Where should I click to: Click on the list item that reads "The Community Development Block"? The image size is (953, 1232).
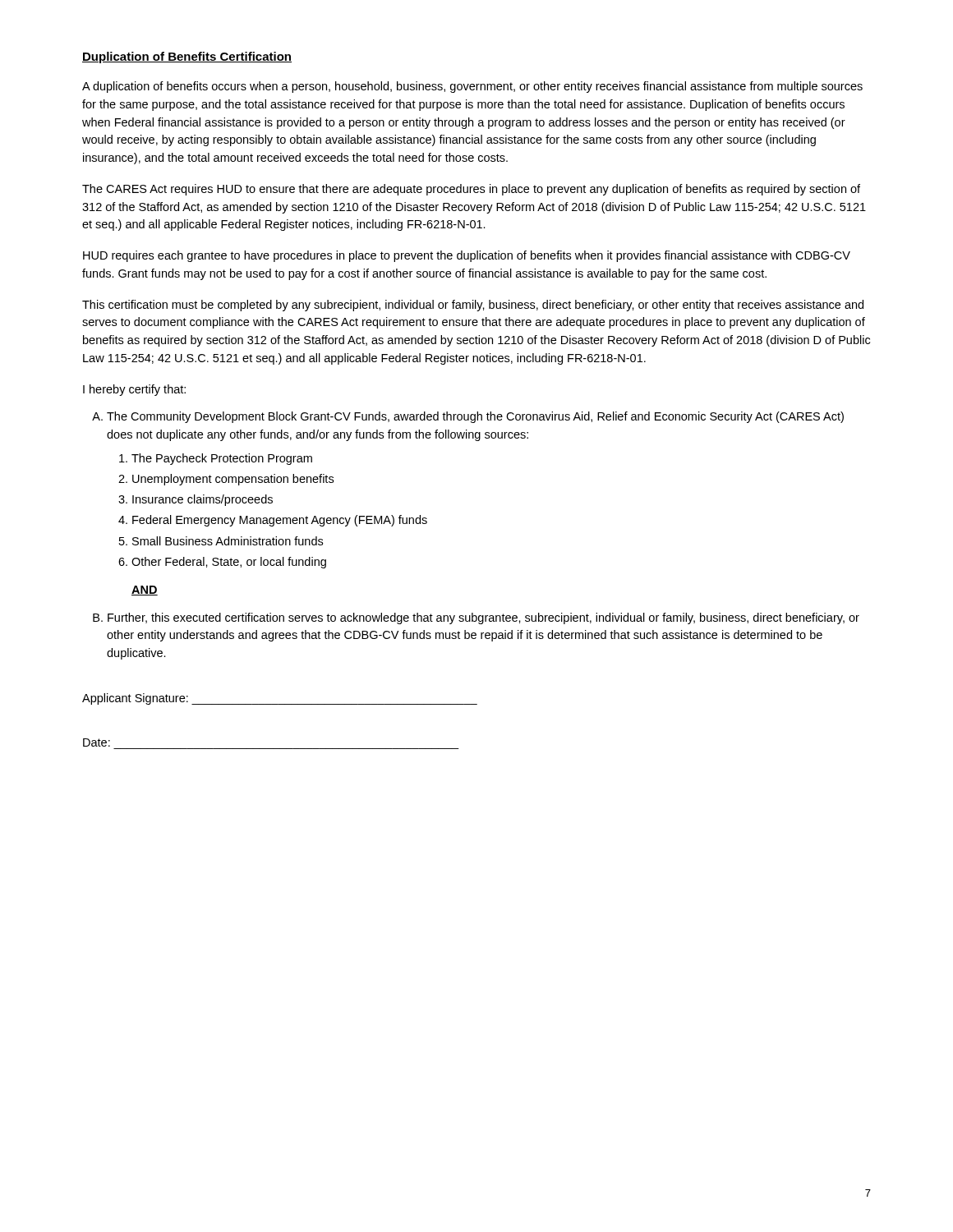pyautogui.click(x=468, y=417)
